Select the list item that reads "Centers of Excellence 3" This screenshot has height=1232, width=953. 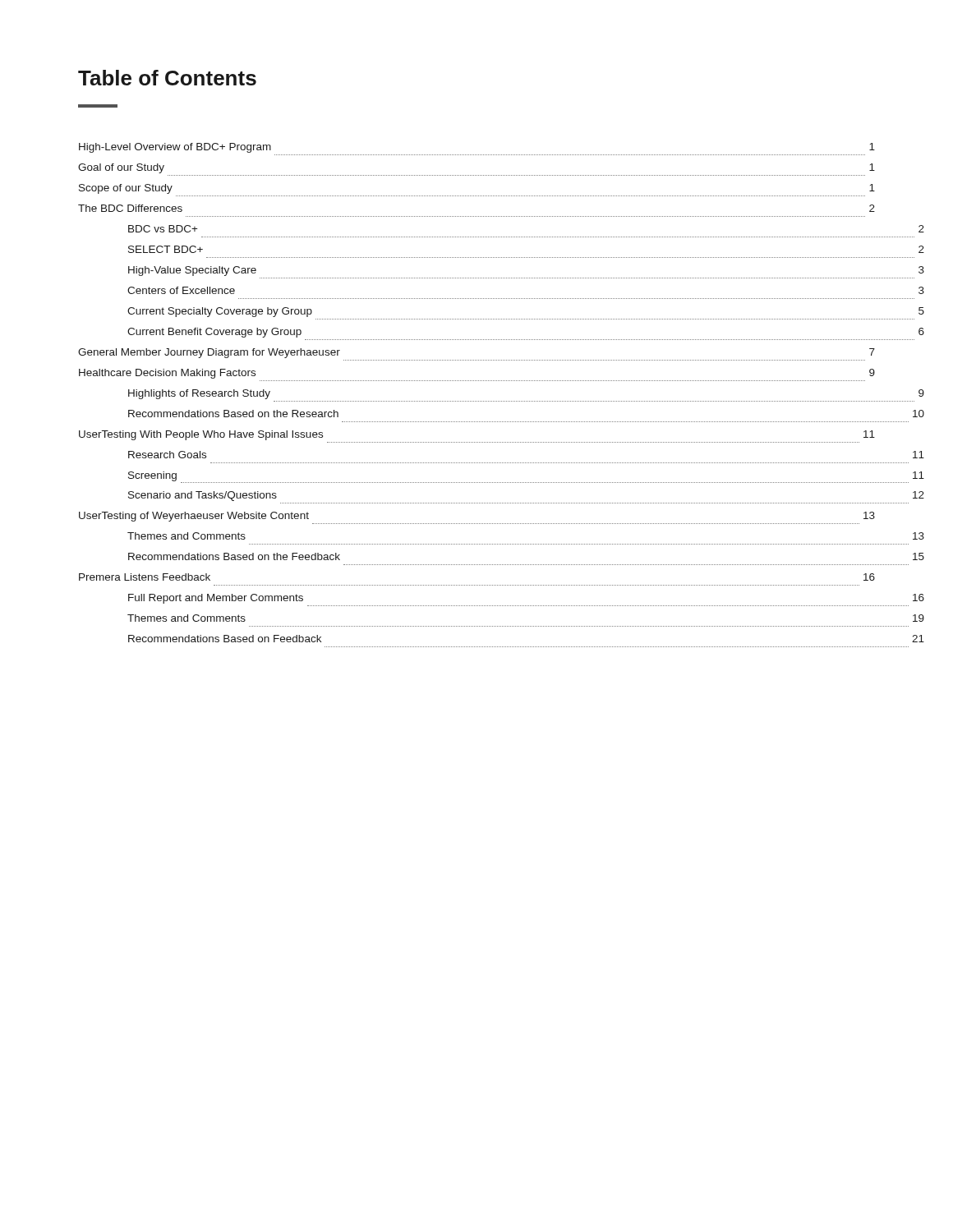[526, 291]
